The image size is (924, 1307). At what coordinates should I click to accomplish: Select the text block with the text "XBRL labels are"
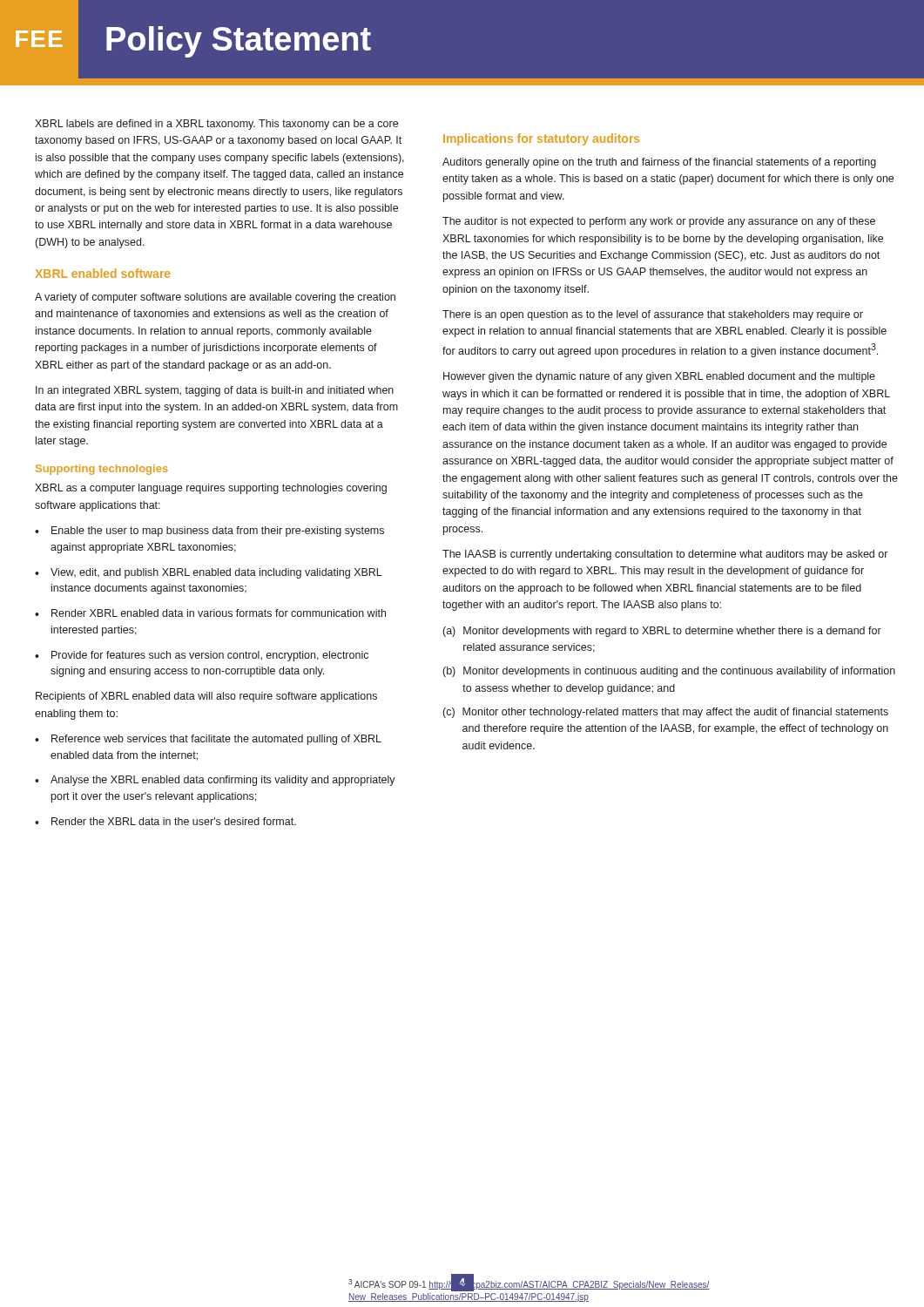tap(220, 183)
